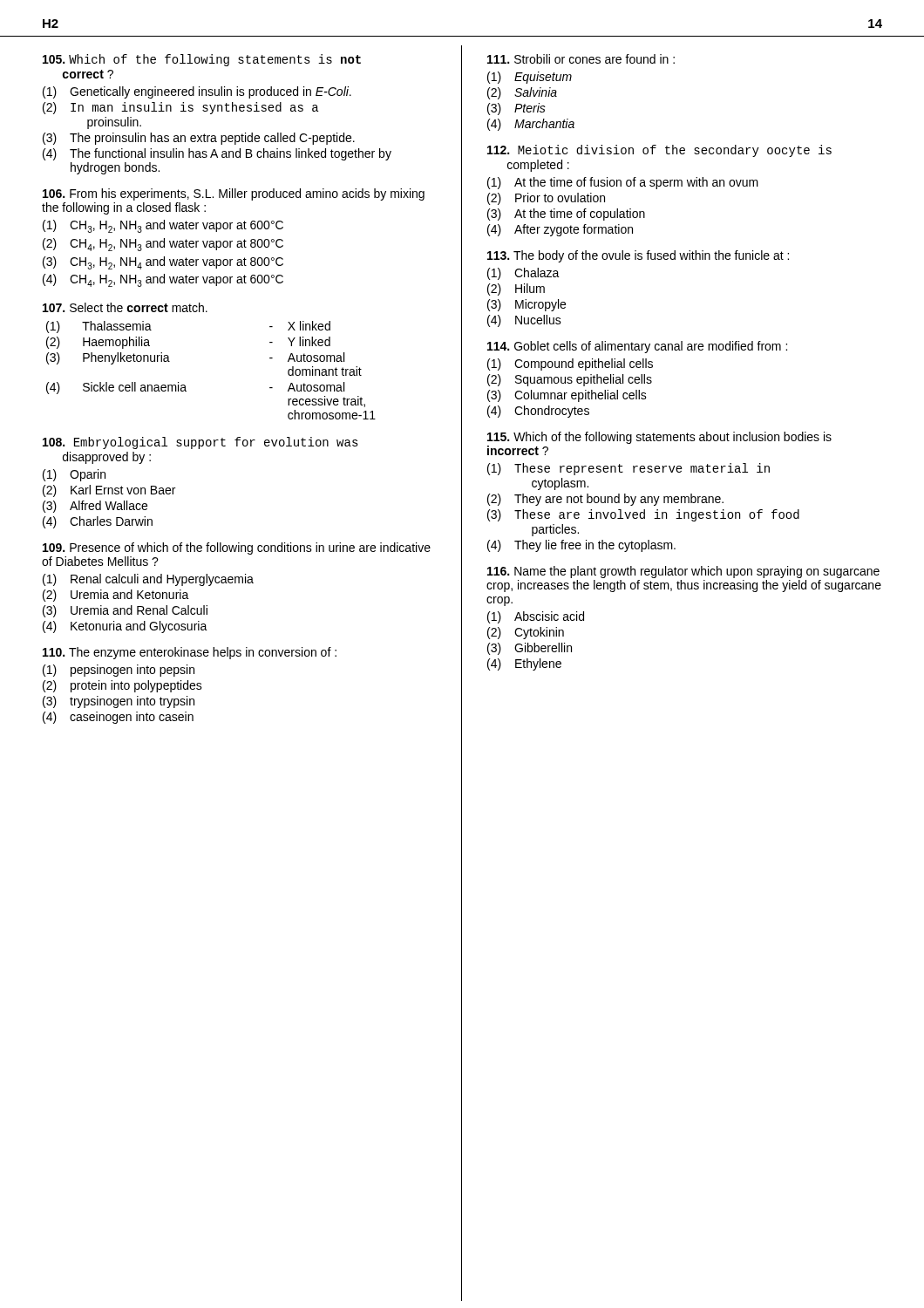Viewport: 924px width, 1308px height.
Task: Find the list item containing "113. The body of"
Action: pos(638,256)
